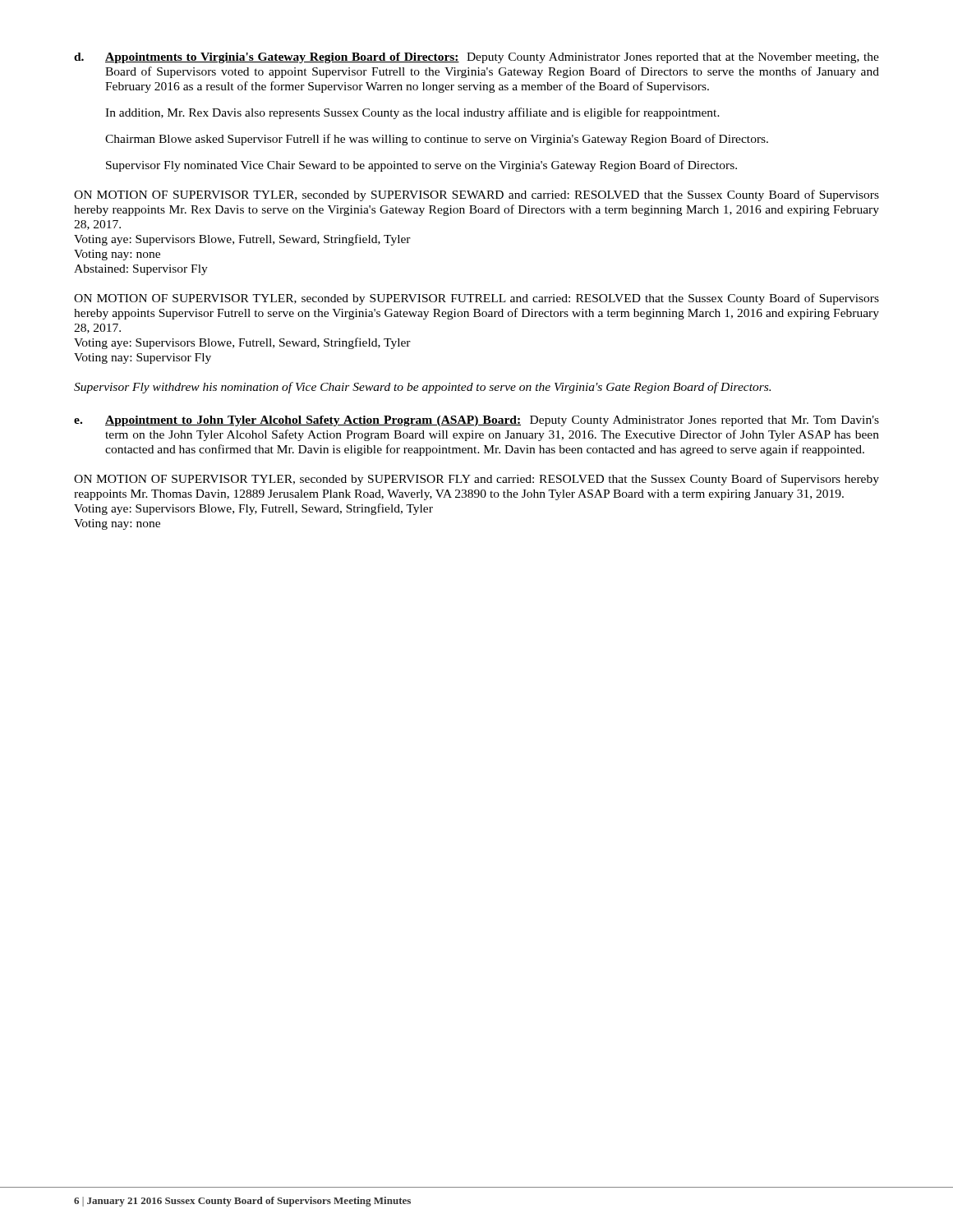The width and height of the screenshot is (953, 1232).
Task: Navigate to the region starting "Supervisor Fly withdrew his"
Action: coord(423,386)
